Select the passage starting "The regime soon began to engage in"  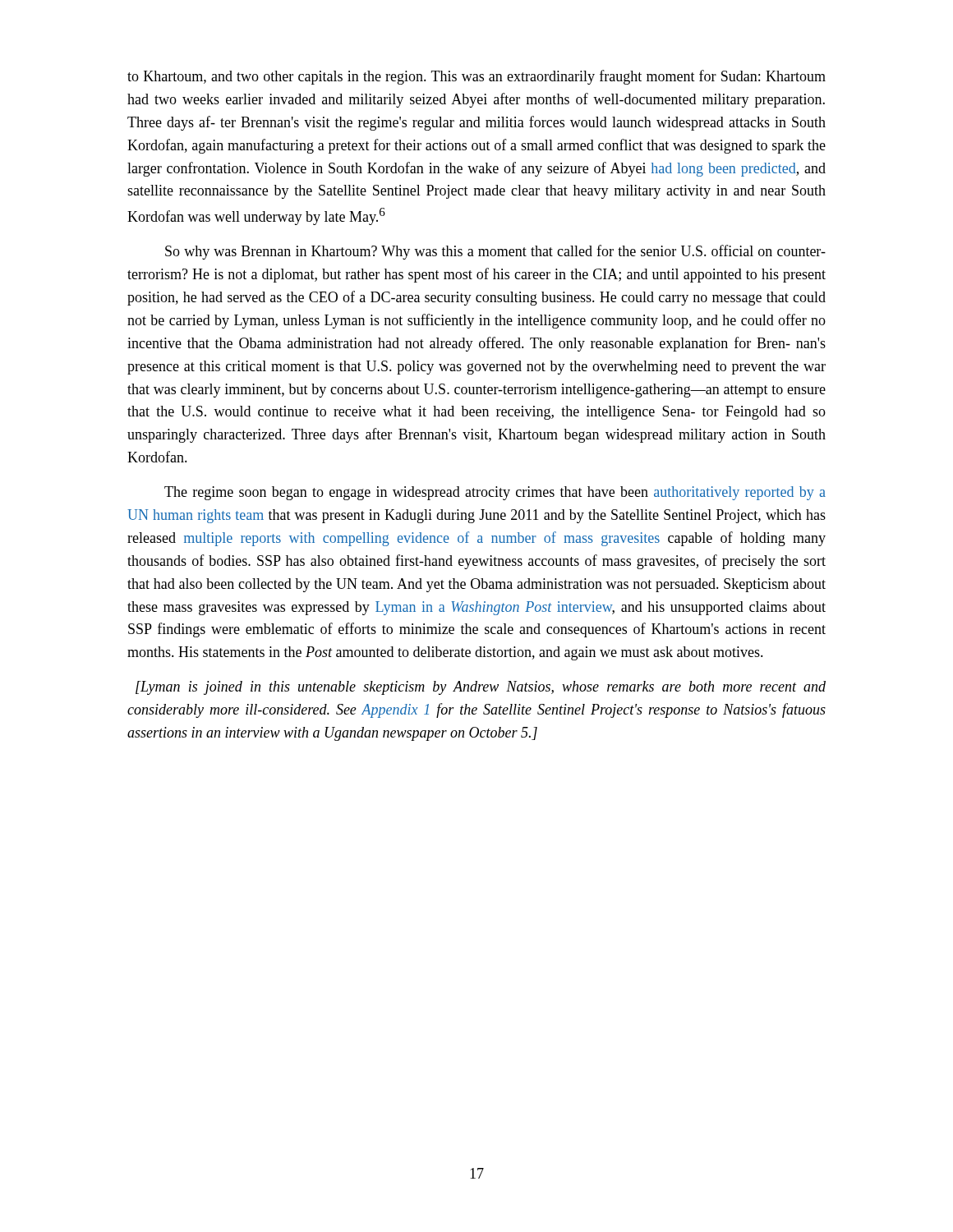476,573
